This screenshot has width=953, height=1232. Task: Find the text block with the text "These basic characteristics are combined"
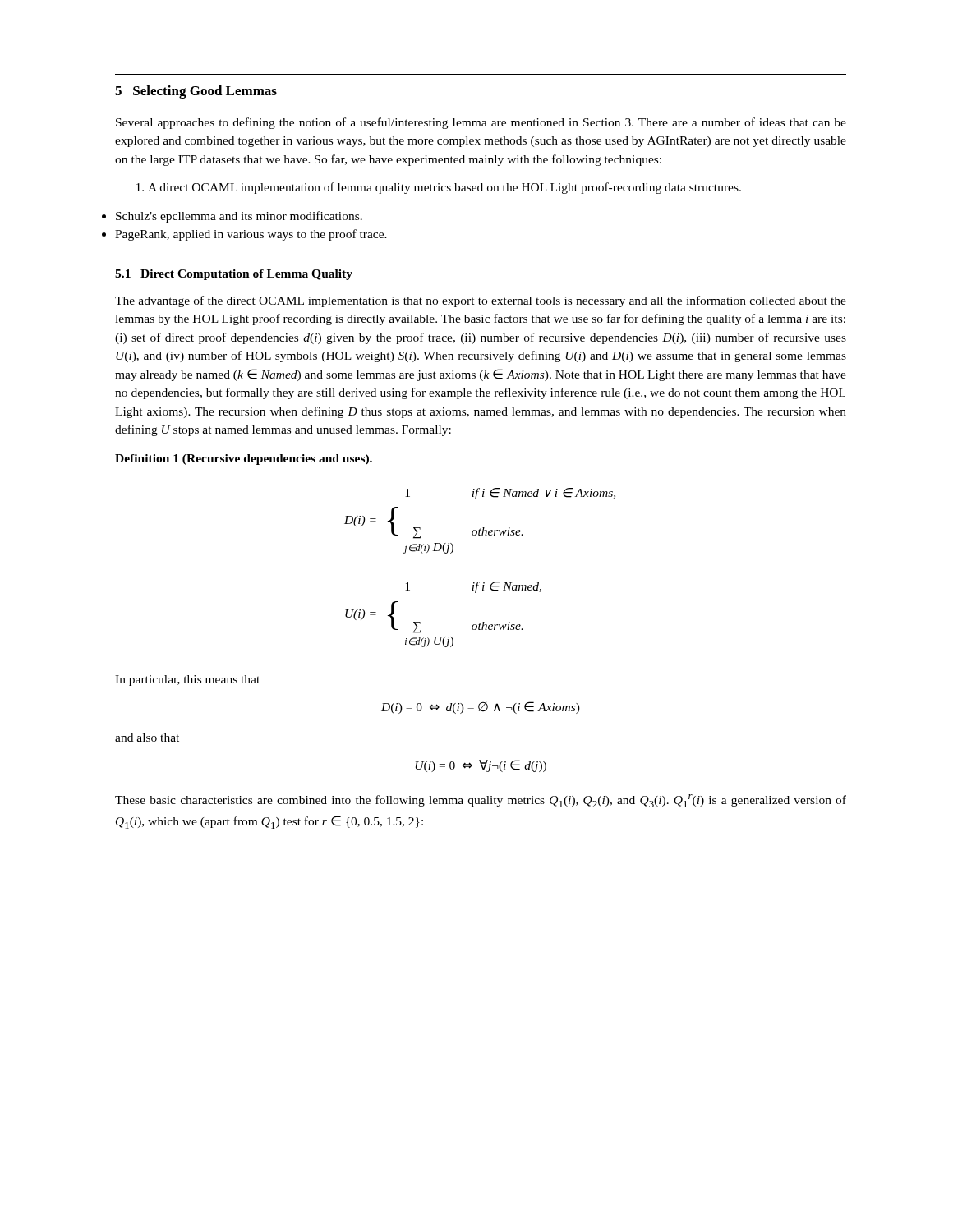(x=481, y=811)
